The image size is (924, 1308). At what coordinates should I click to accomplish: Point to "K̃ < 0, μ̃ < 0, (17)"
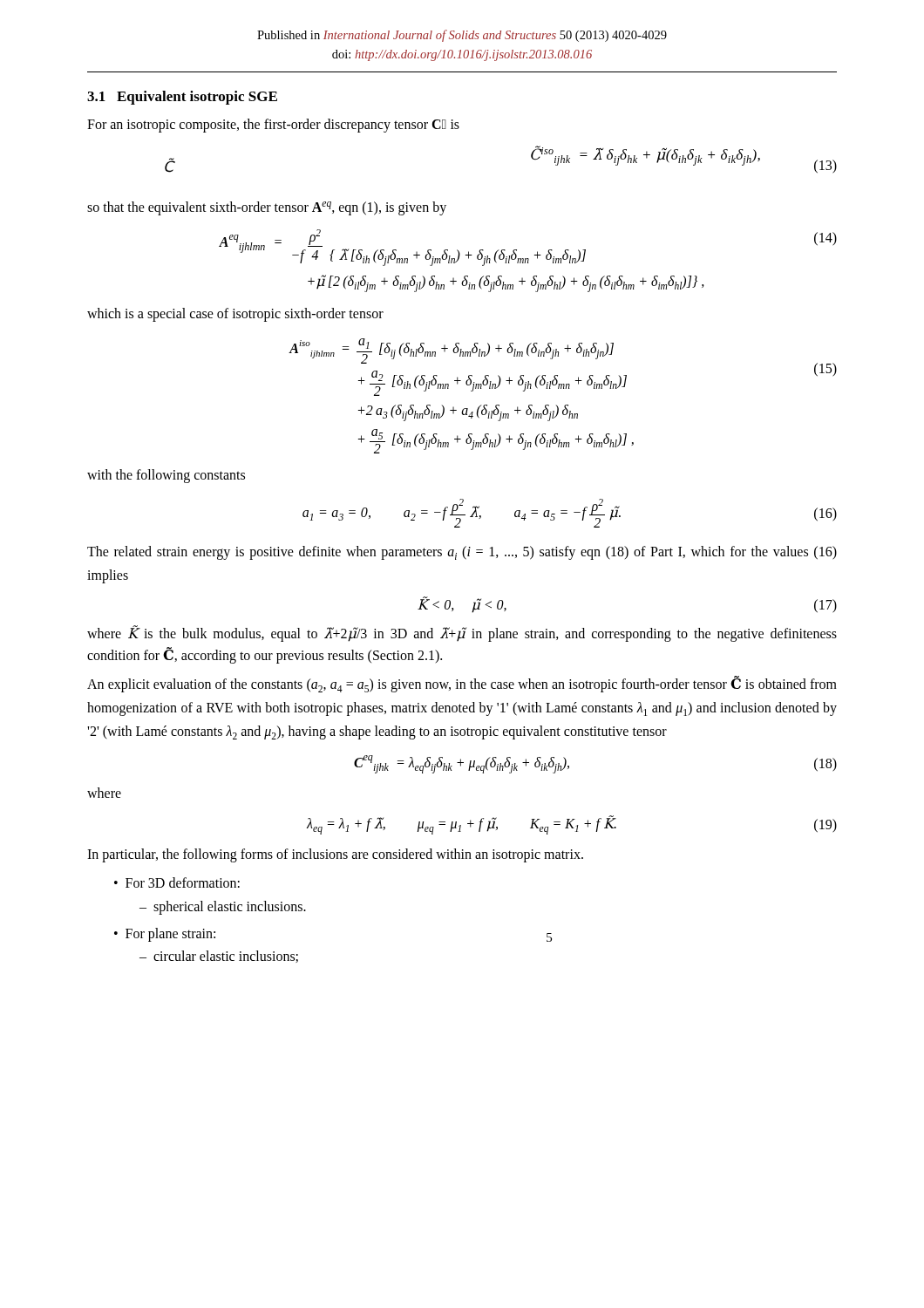click(x=462, y=605)
